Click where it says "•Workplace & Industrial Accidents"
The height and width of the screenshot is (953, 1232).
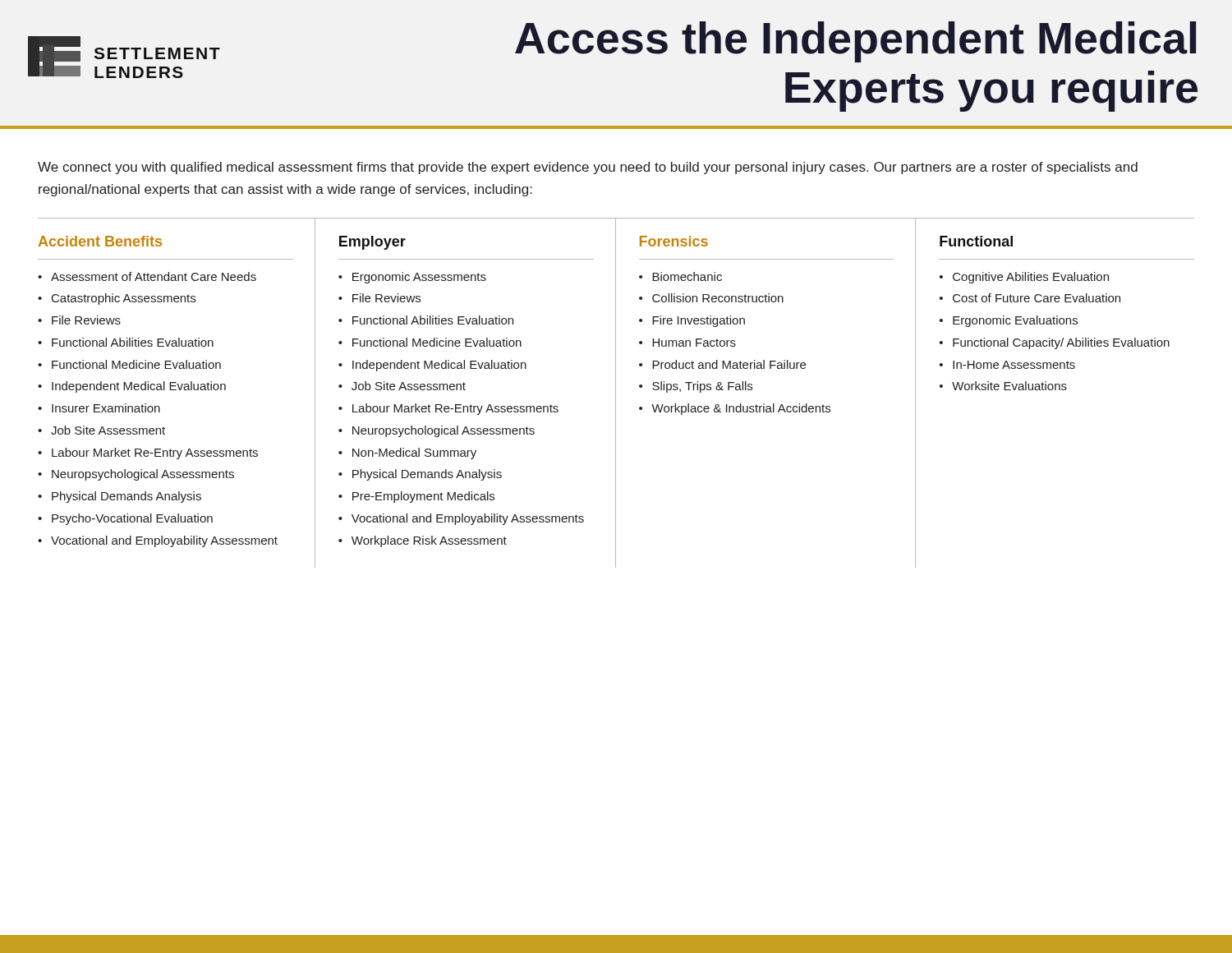tap(735, 408)
